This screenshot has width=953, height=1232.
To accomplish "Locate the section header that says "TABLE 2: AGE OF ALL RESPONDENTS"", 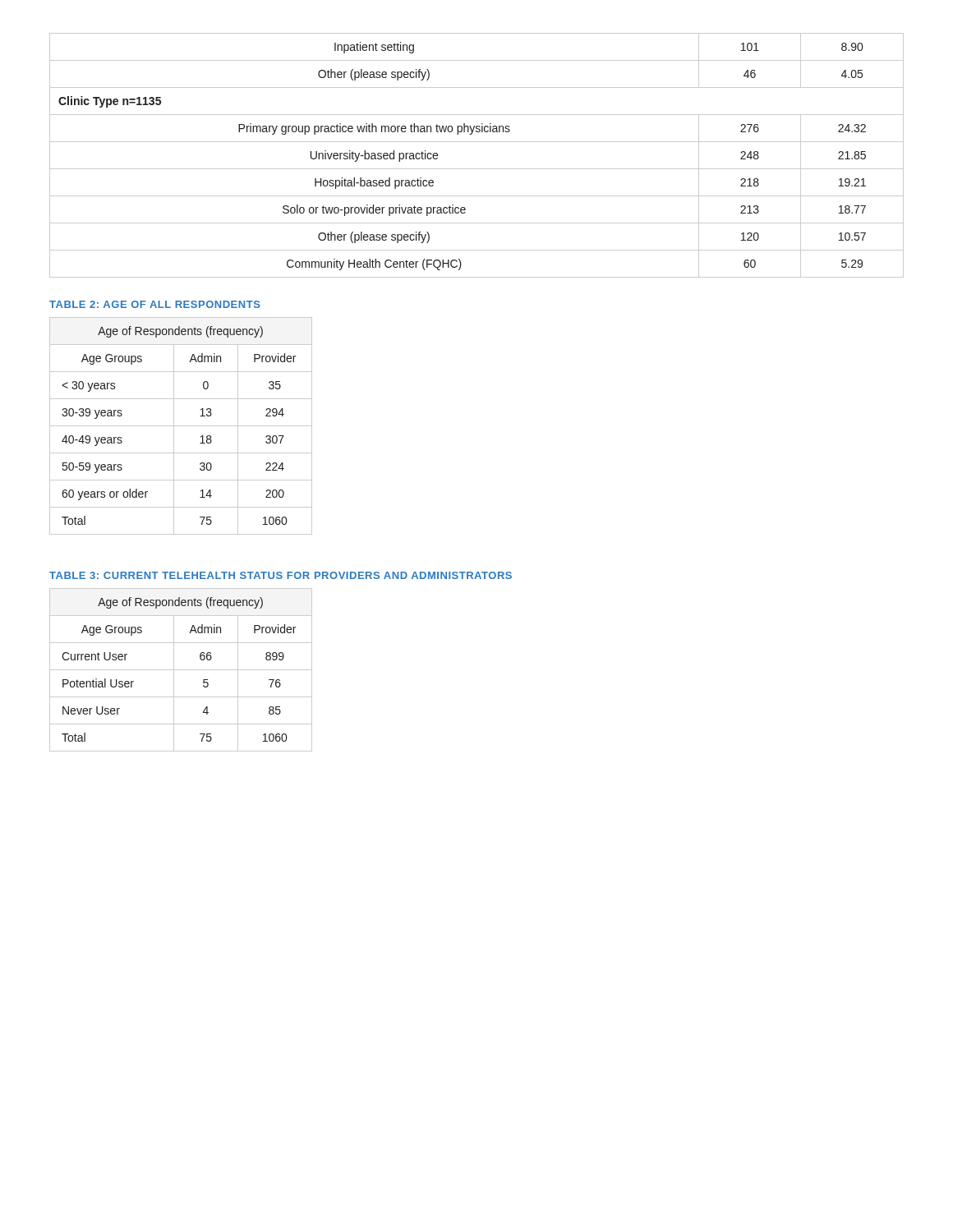I will coord(155,304).
